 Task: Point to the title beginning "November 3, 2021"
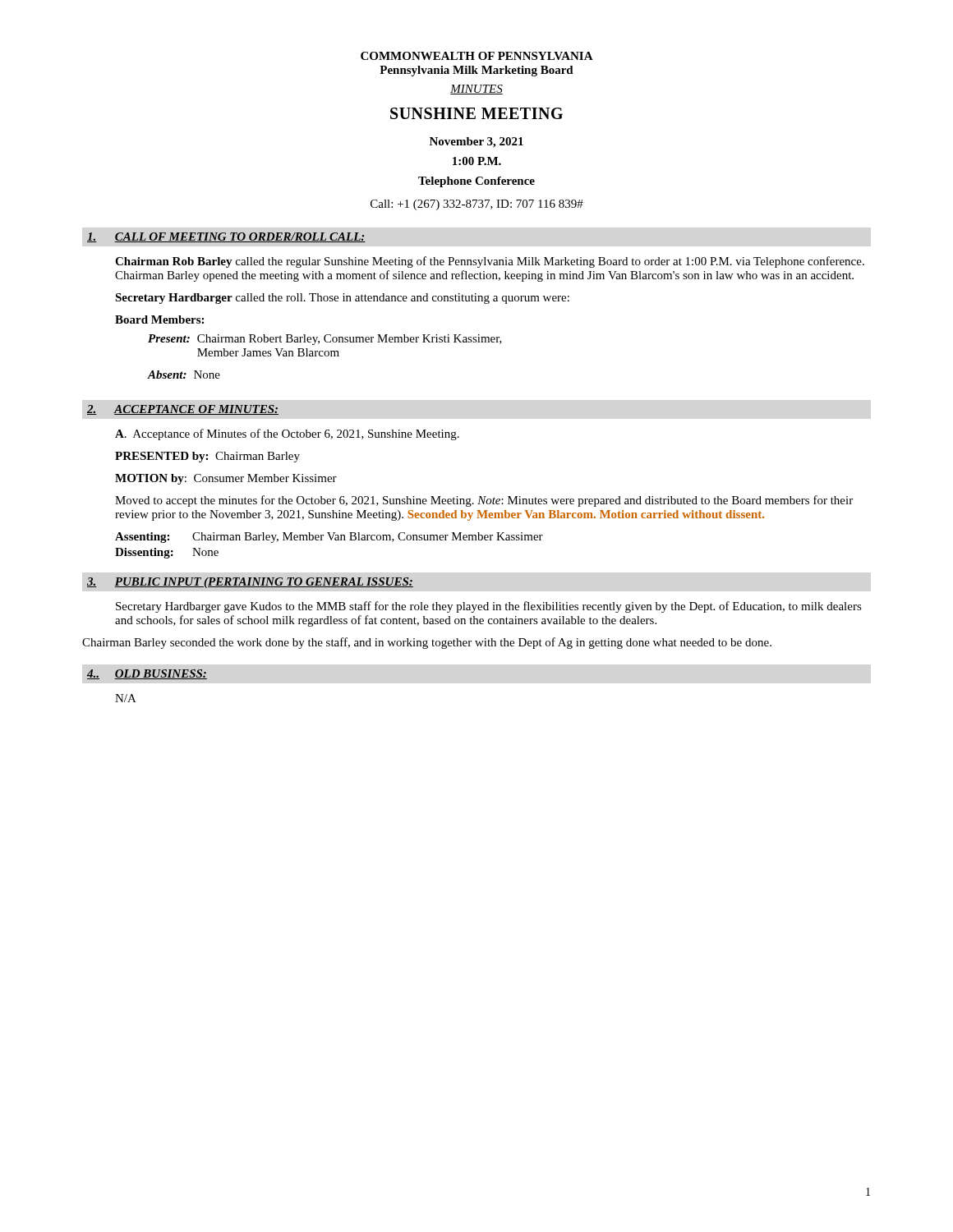click(476, 161)
